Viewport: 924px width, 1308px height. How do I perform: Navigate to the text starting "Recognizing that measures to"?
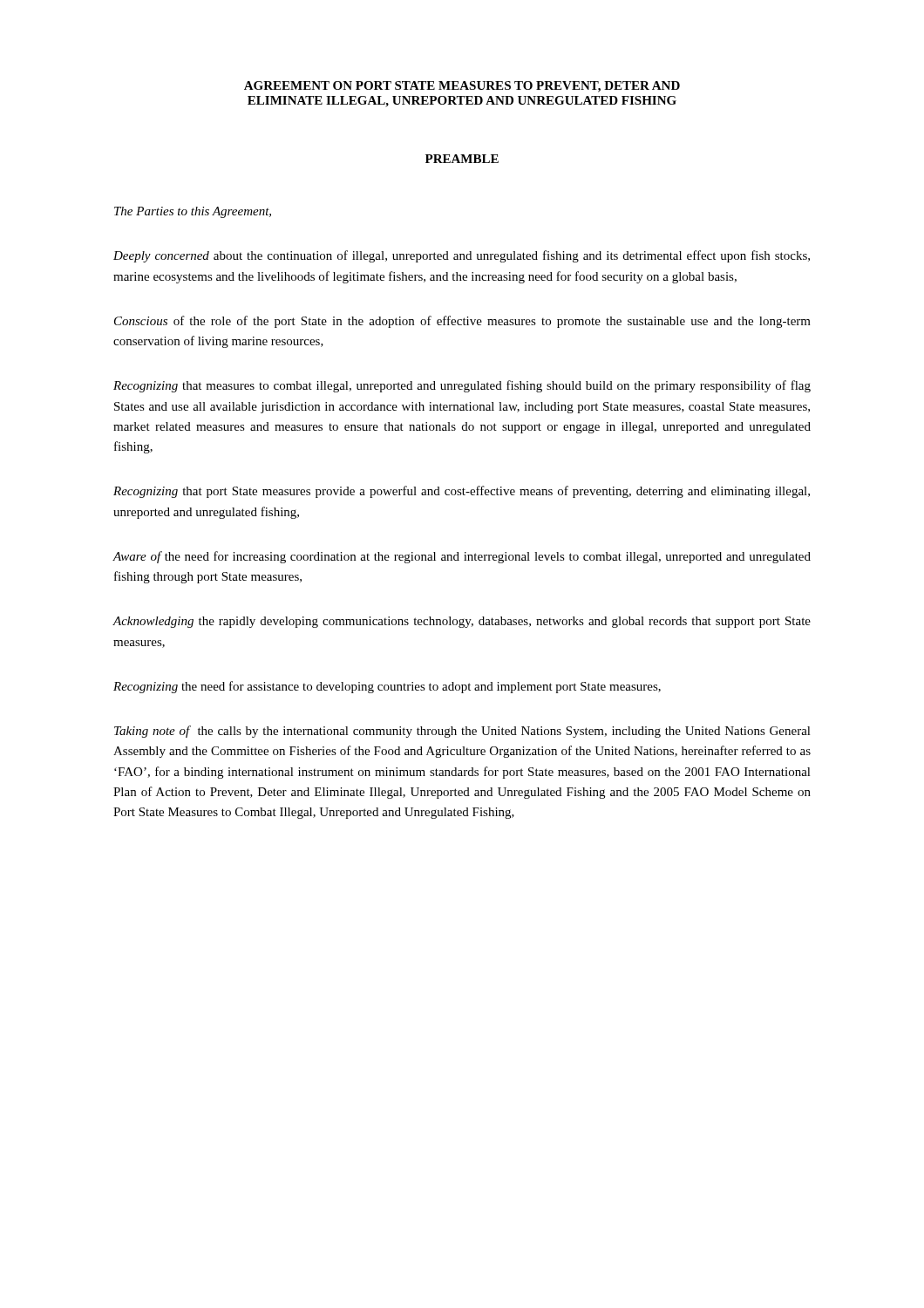(462, 416)
